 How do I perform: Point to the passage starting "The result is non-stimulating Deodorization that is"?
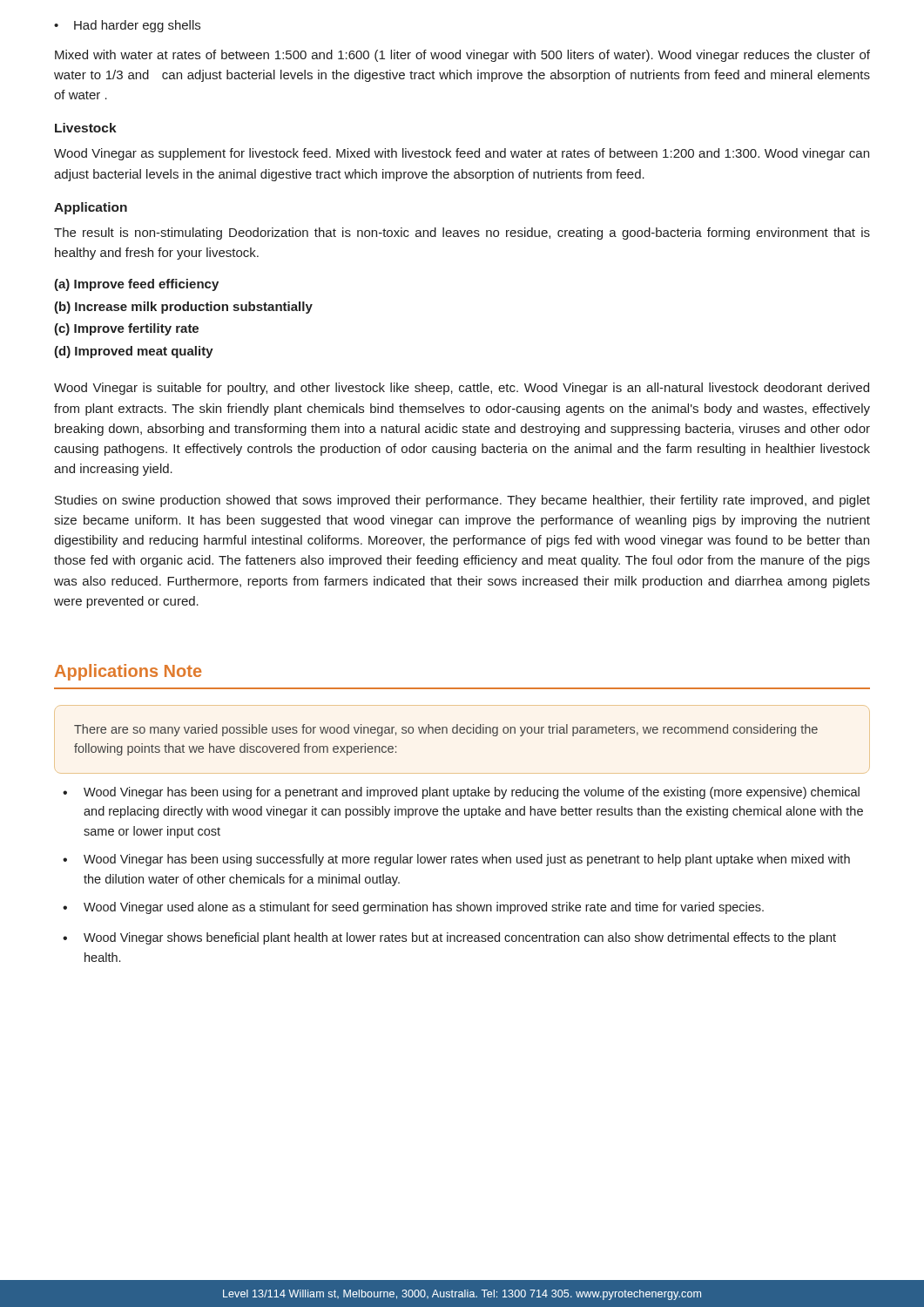click(462, 242)
